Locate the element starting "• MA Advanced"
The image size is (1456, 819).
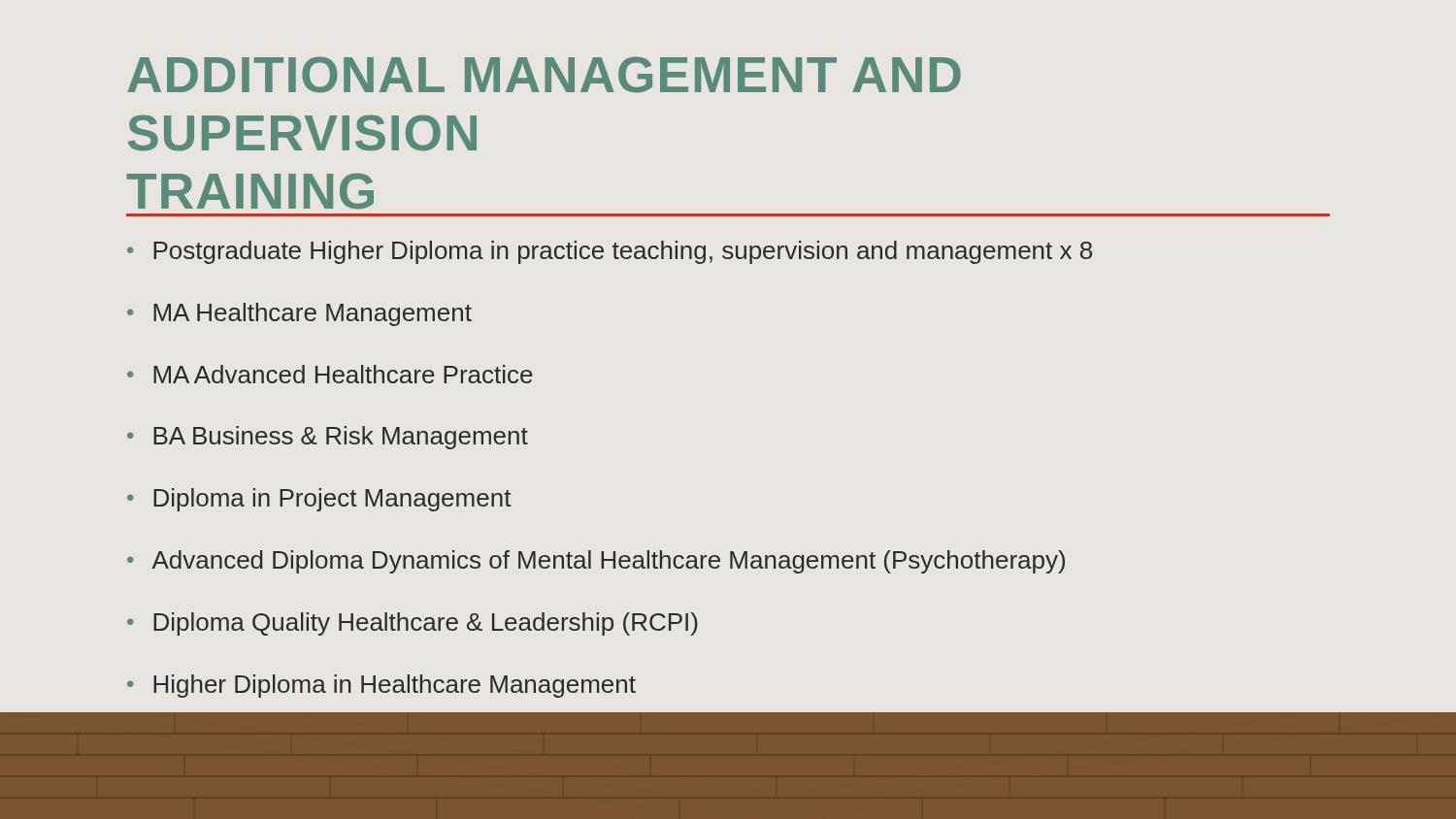(330, 375)
